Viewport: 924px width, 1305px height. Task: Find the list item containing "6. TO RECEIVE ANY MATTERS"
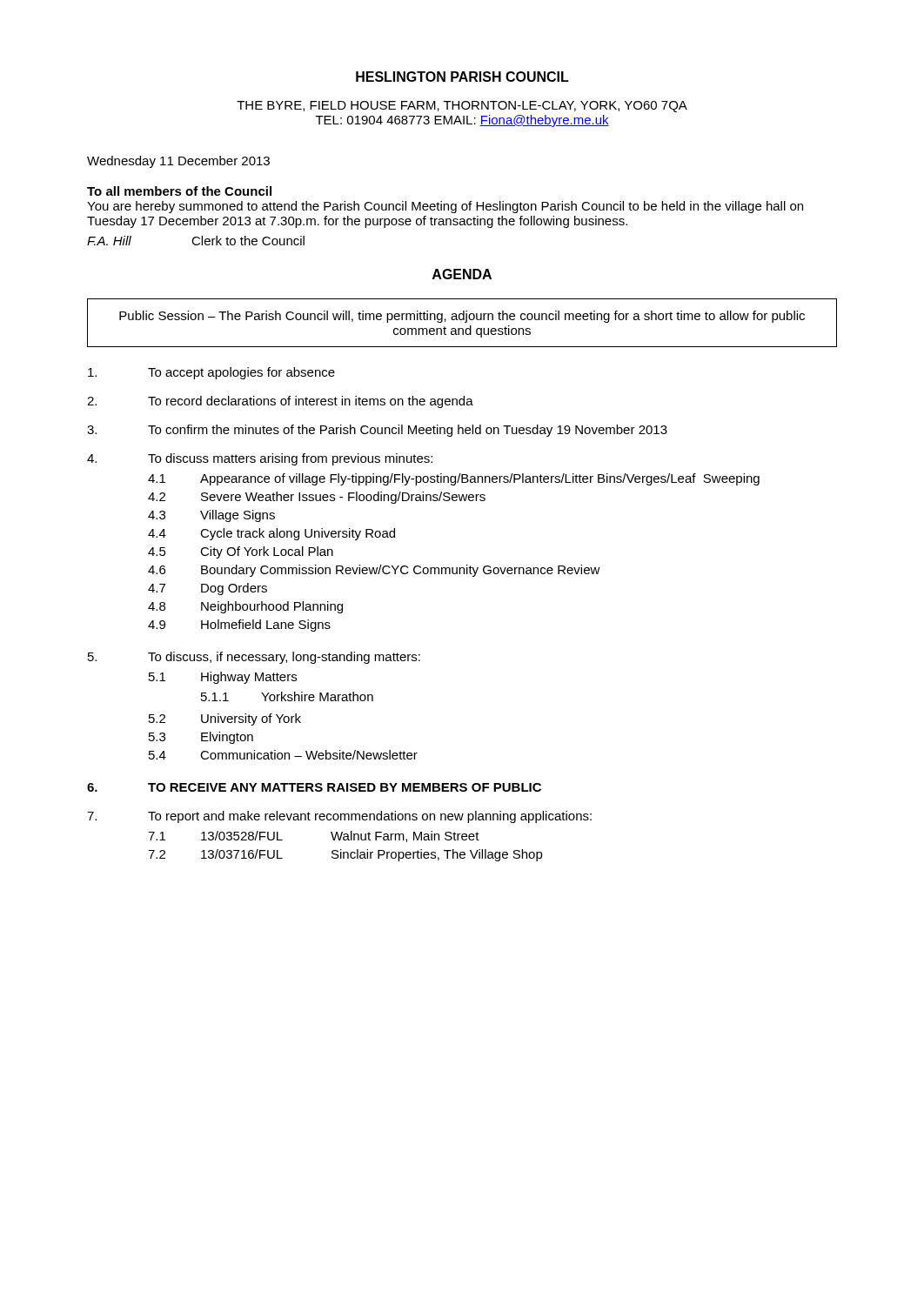tap(462, 787)
